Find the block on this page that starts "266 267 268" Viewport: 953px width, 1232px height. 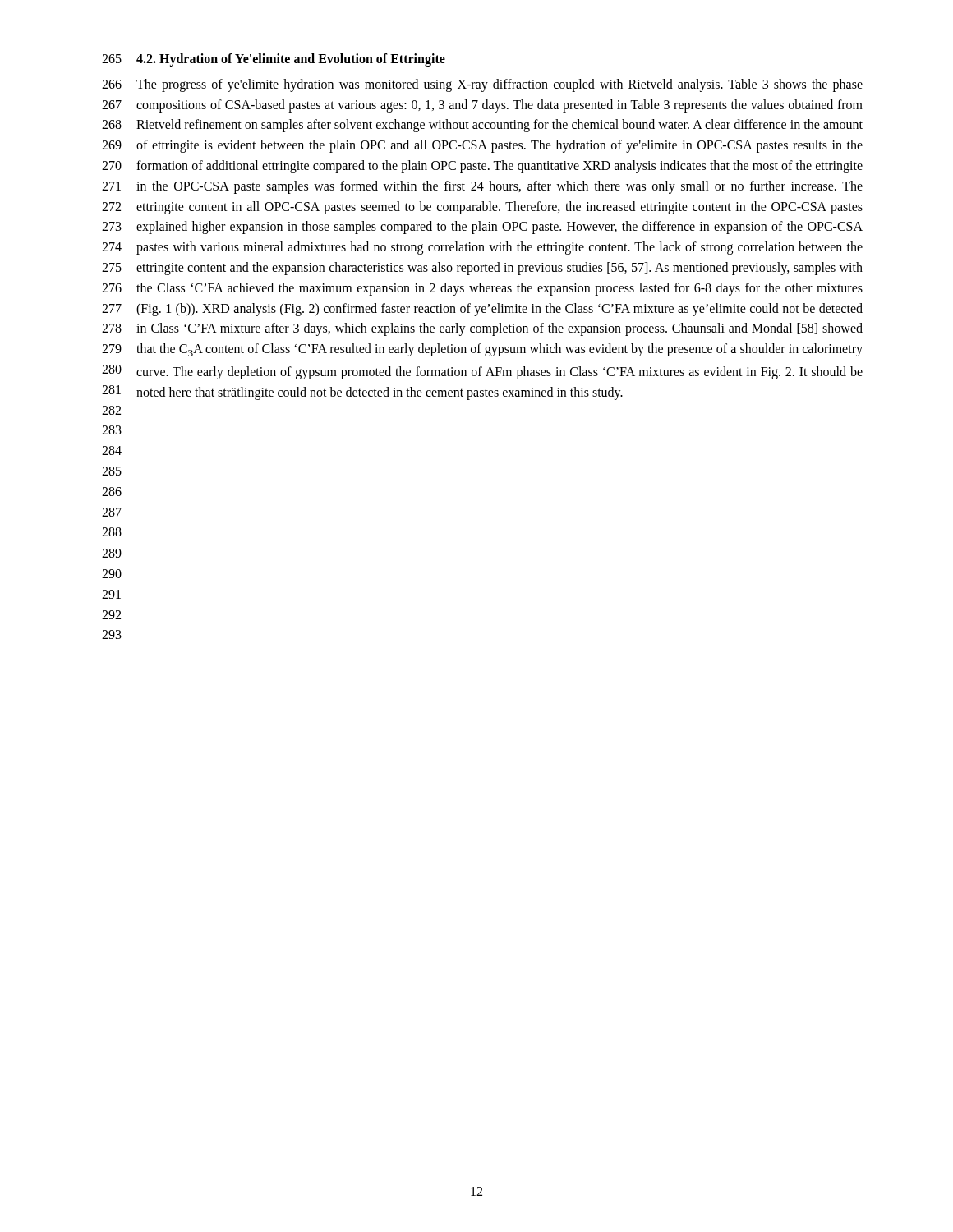point(476,309)
